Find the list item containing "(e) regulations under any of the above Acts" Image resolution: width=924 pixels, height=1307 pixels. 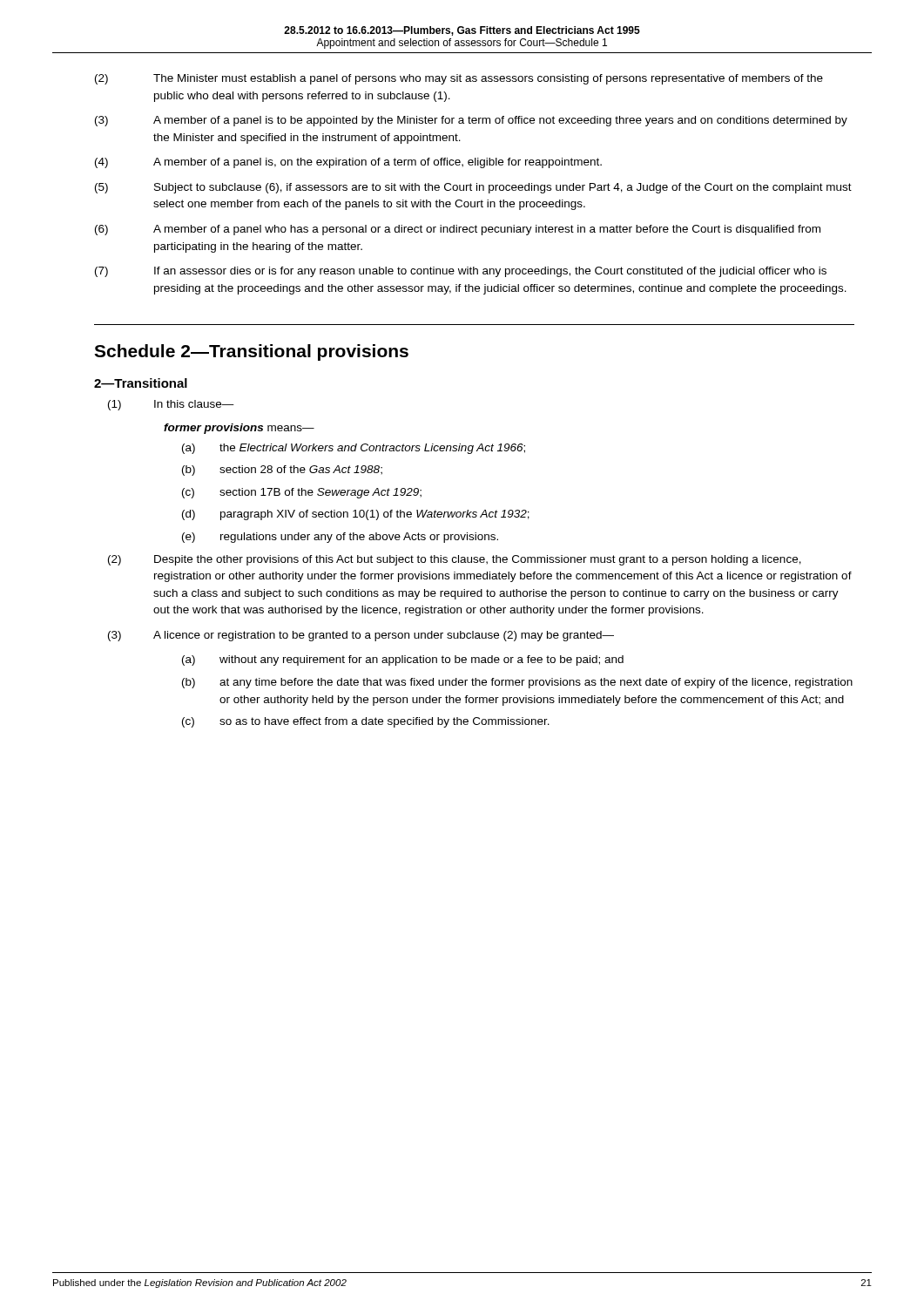click(x=340, y=538)
